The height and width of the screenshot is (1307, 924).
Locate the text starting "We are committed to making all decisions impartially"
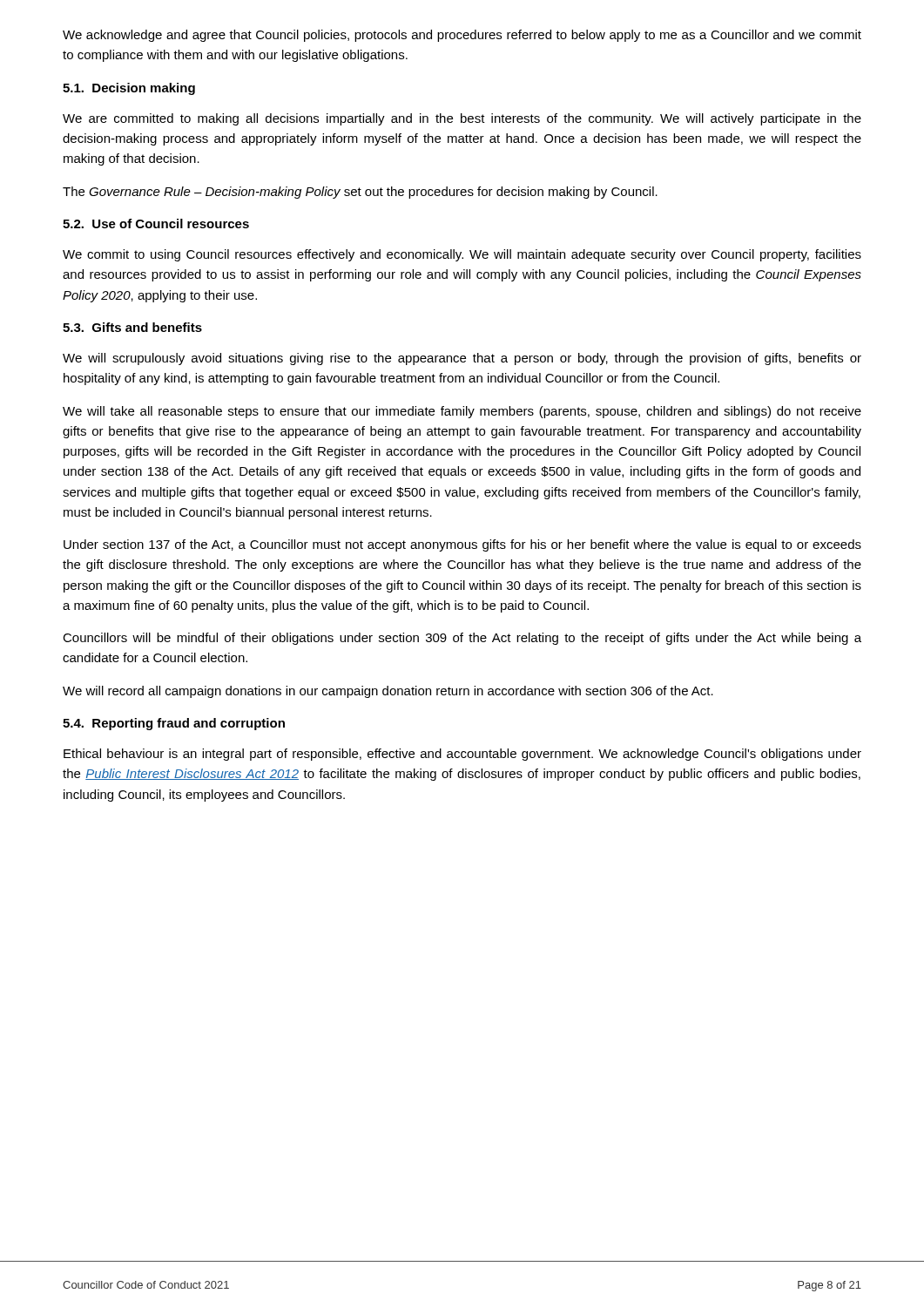point(462,138)
